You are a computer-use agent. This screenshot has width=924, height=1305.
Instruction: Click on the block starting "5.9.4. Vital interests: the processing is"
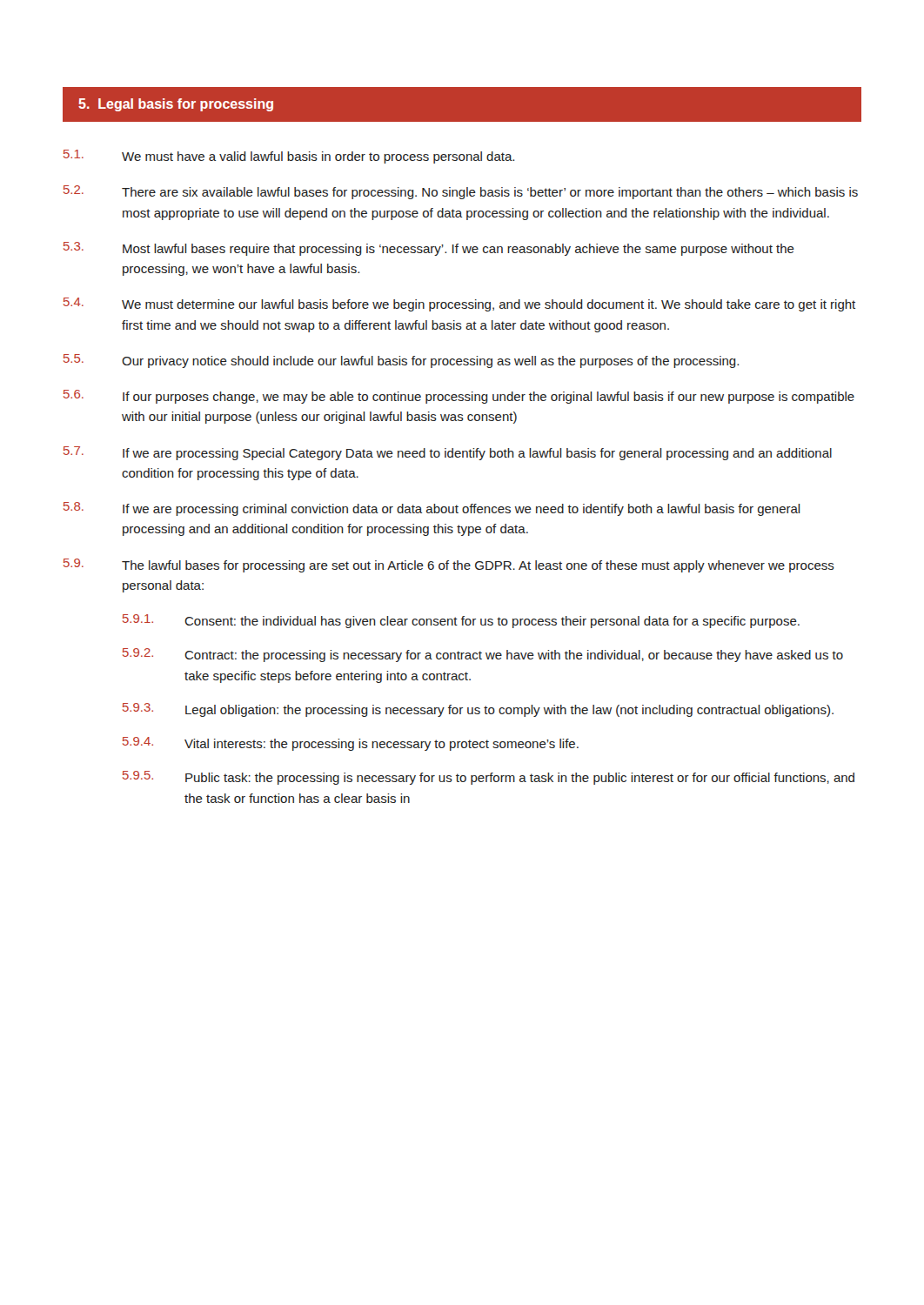pyautogui.click(x=492, y=744)
